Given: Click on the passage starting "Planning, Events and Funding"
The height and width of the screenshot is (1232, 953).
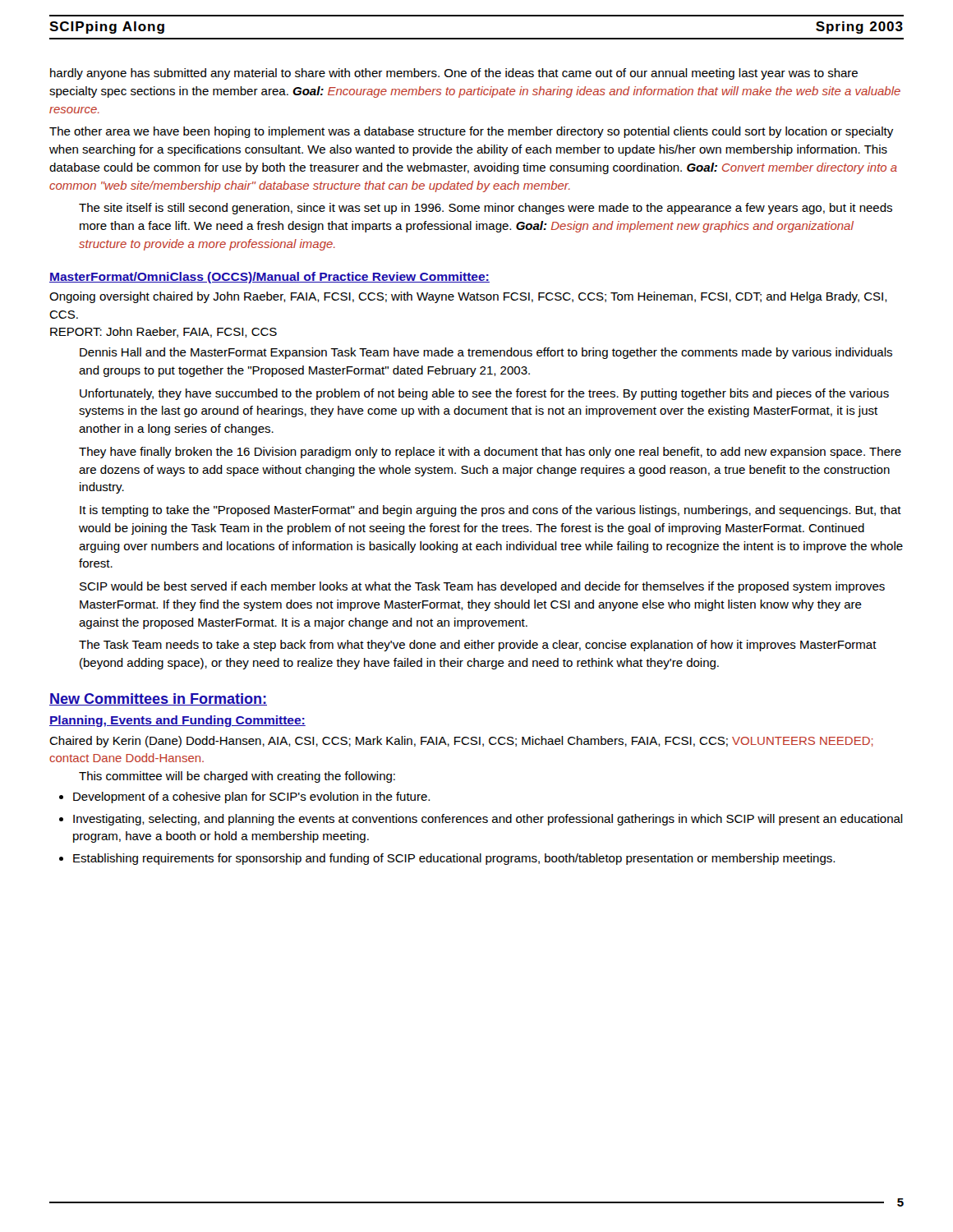Looking at the screenshot, I should [177, 721].
